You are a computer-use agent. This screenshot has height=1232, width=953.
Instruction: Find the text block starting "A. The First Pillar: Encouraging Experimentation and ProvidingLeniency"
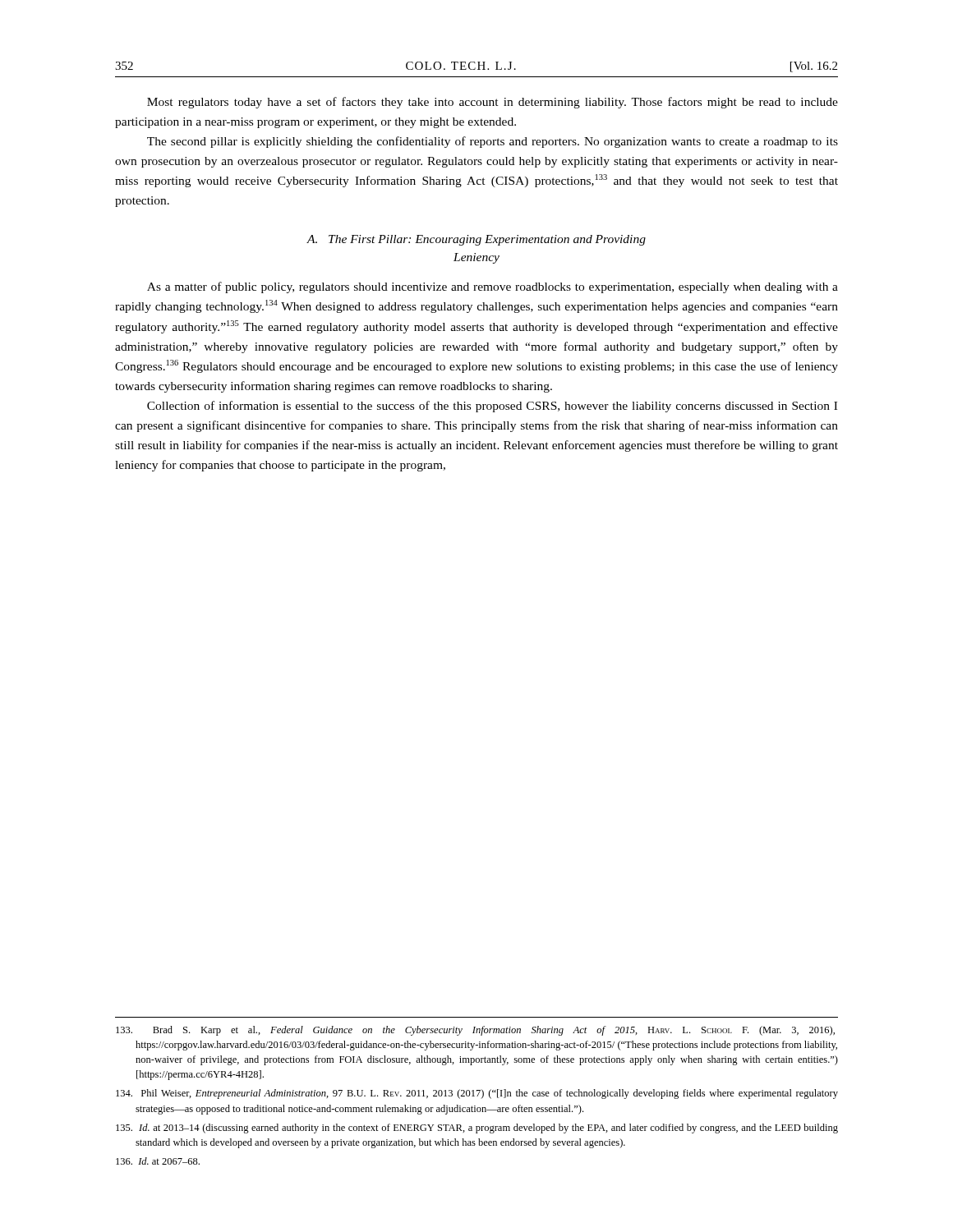pos(476,248)
